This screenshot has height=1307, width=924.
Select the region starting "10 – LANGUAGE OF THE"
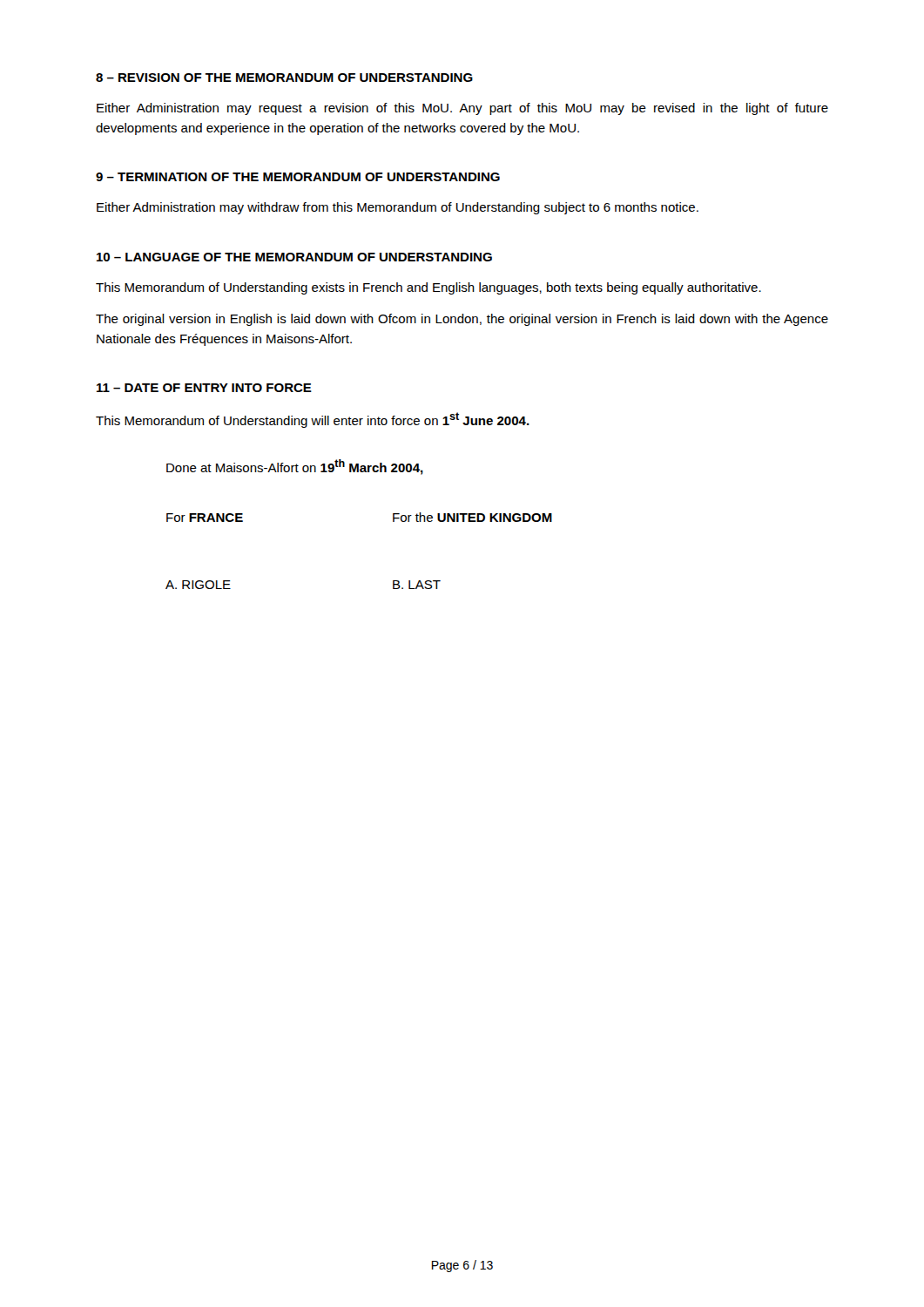pos(294,256)
